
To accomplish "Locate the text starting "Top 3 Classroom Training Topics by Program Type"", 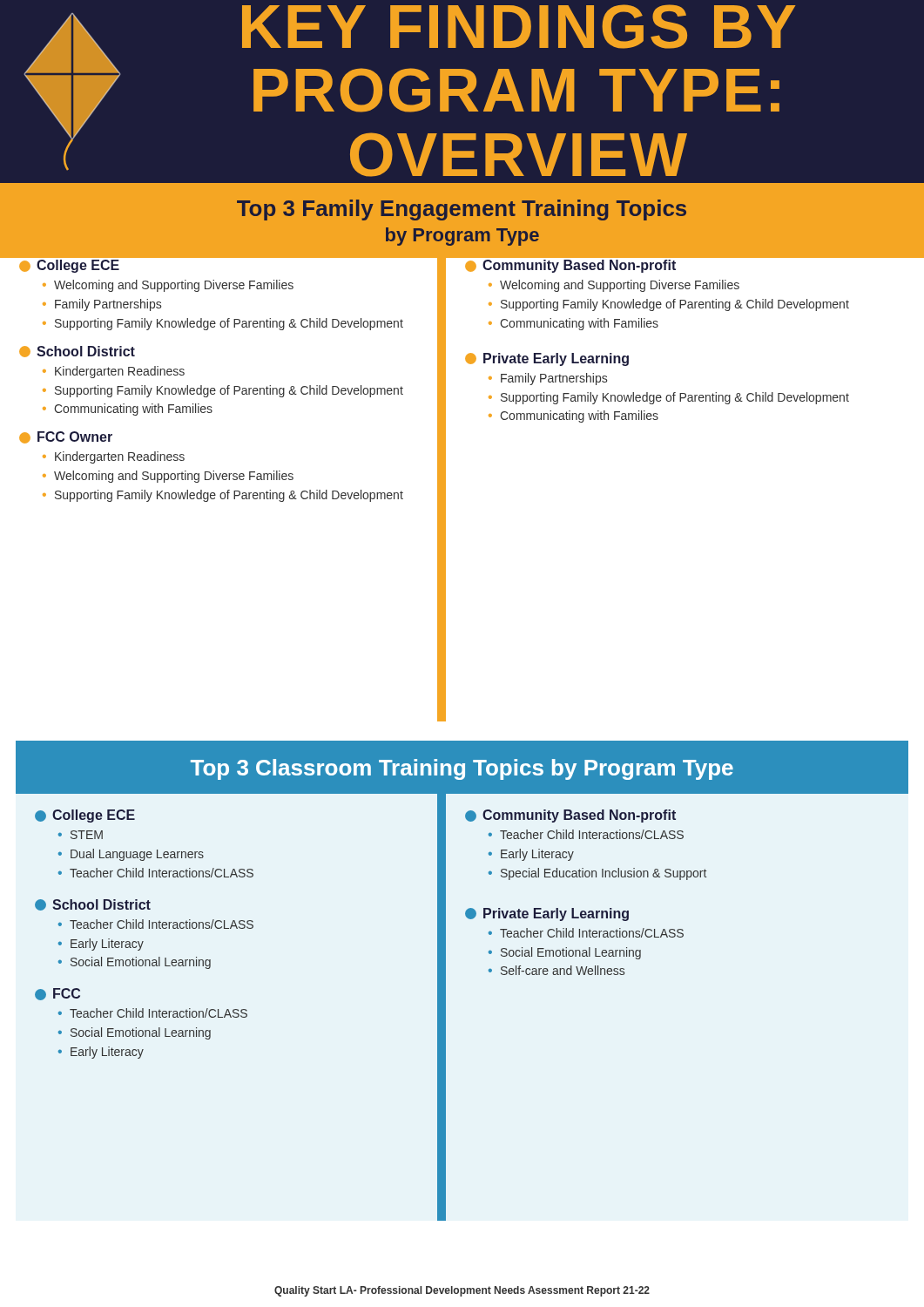I will [x=462, y=768].
